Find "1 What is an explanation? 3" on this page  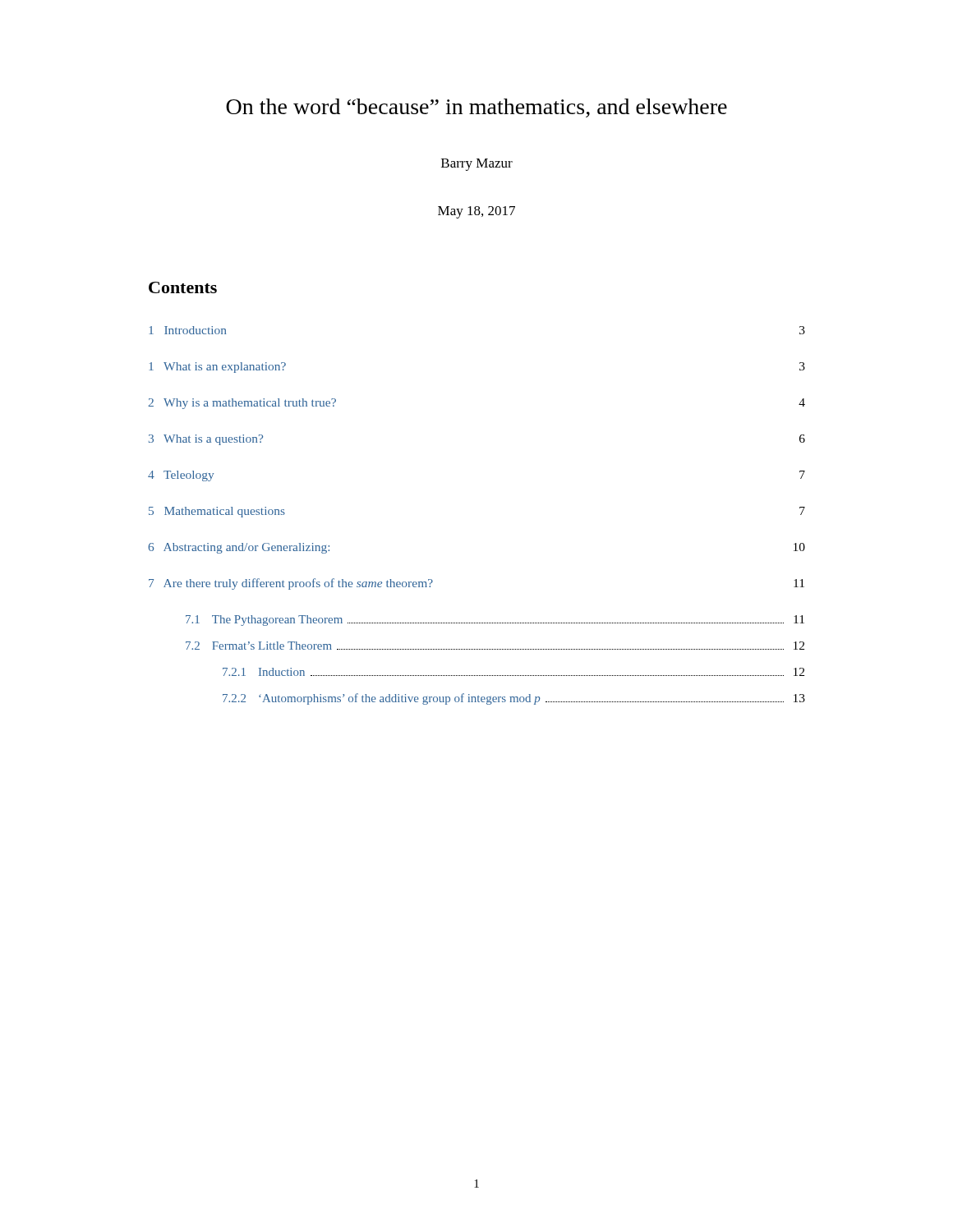click(213, 368)
